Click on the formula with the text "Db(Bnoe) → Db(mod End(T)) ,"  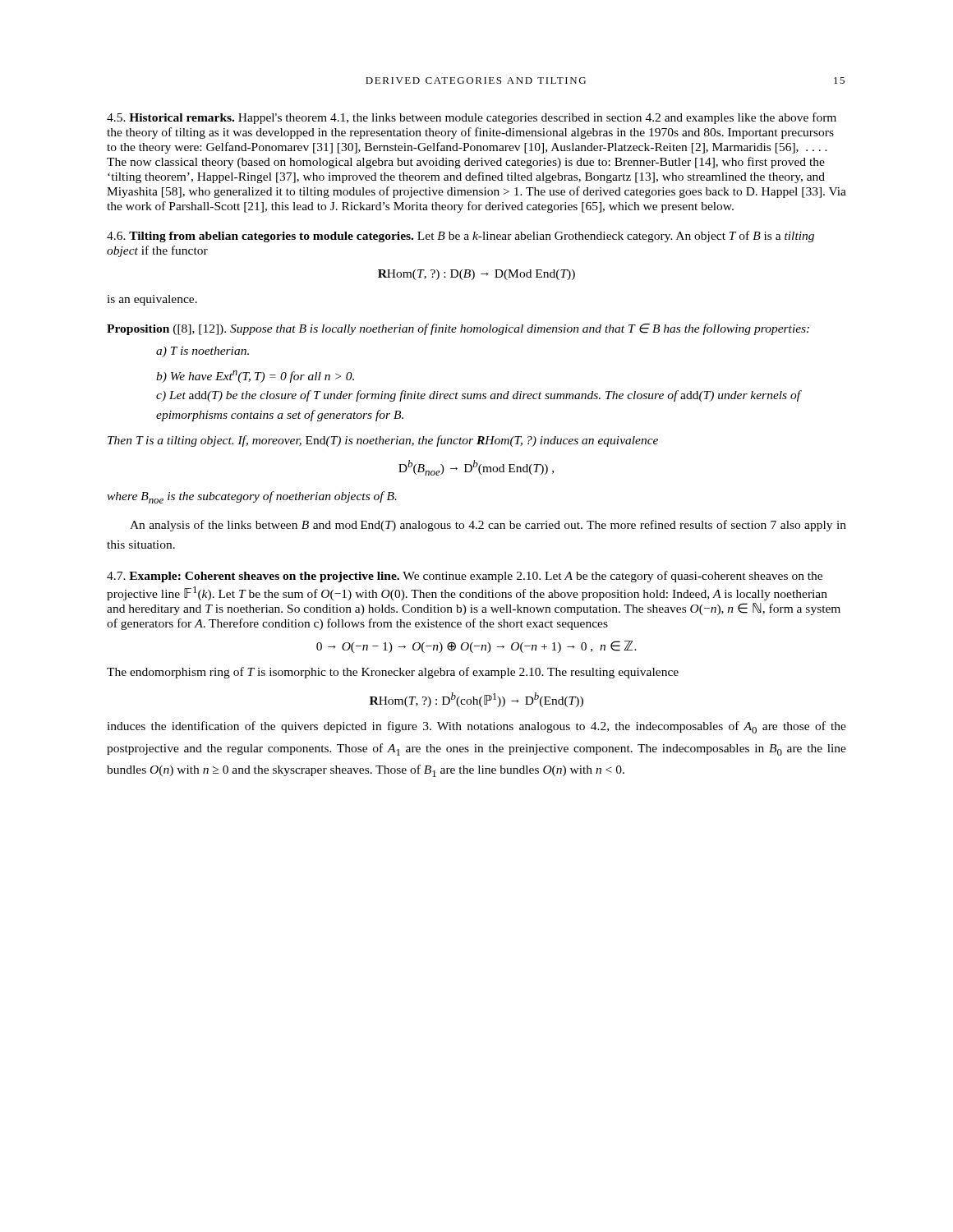[476, 468]
